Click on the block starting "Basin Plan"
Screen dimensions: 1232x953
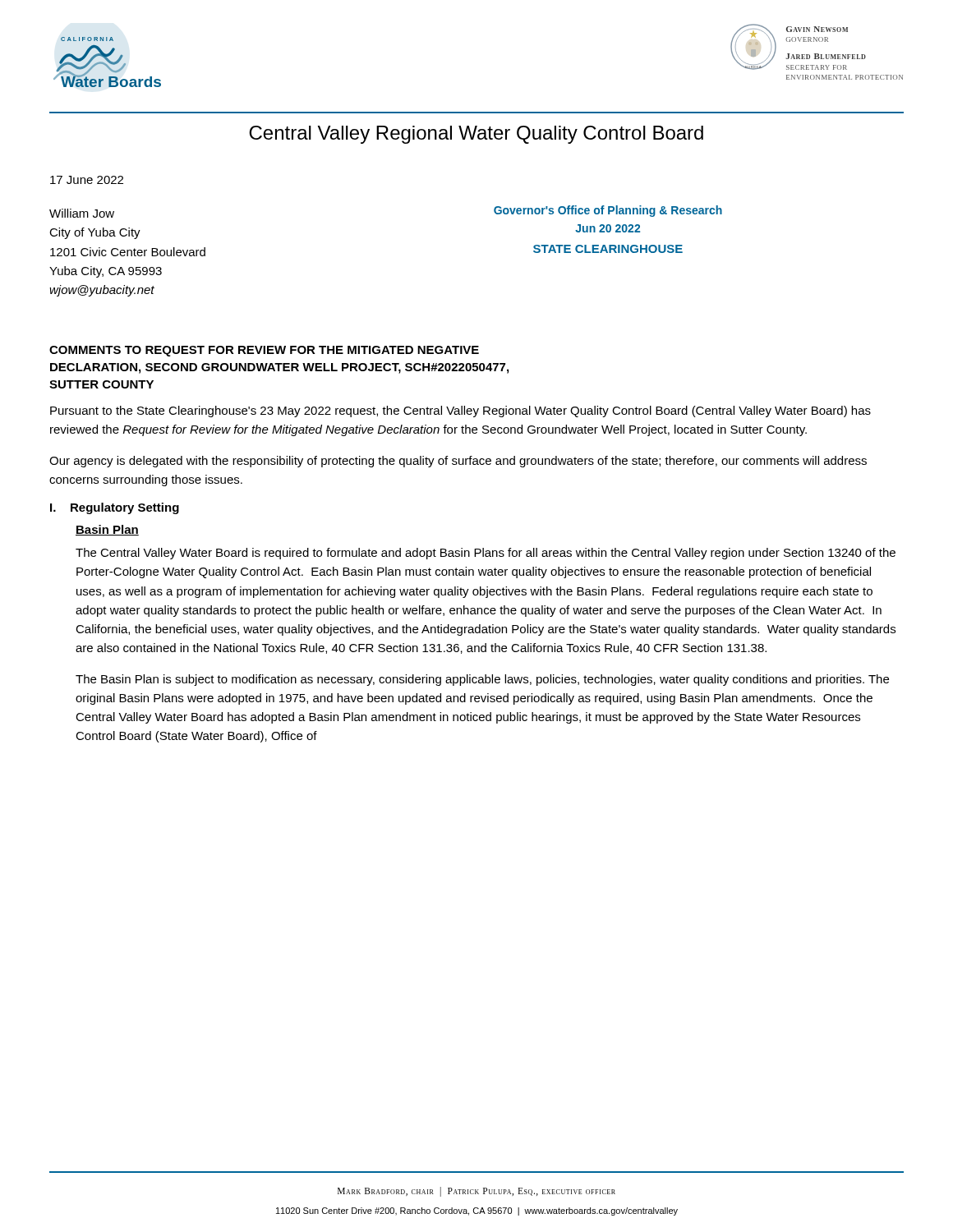pos(107,529)
